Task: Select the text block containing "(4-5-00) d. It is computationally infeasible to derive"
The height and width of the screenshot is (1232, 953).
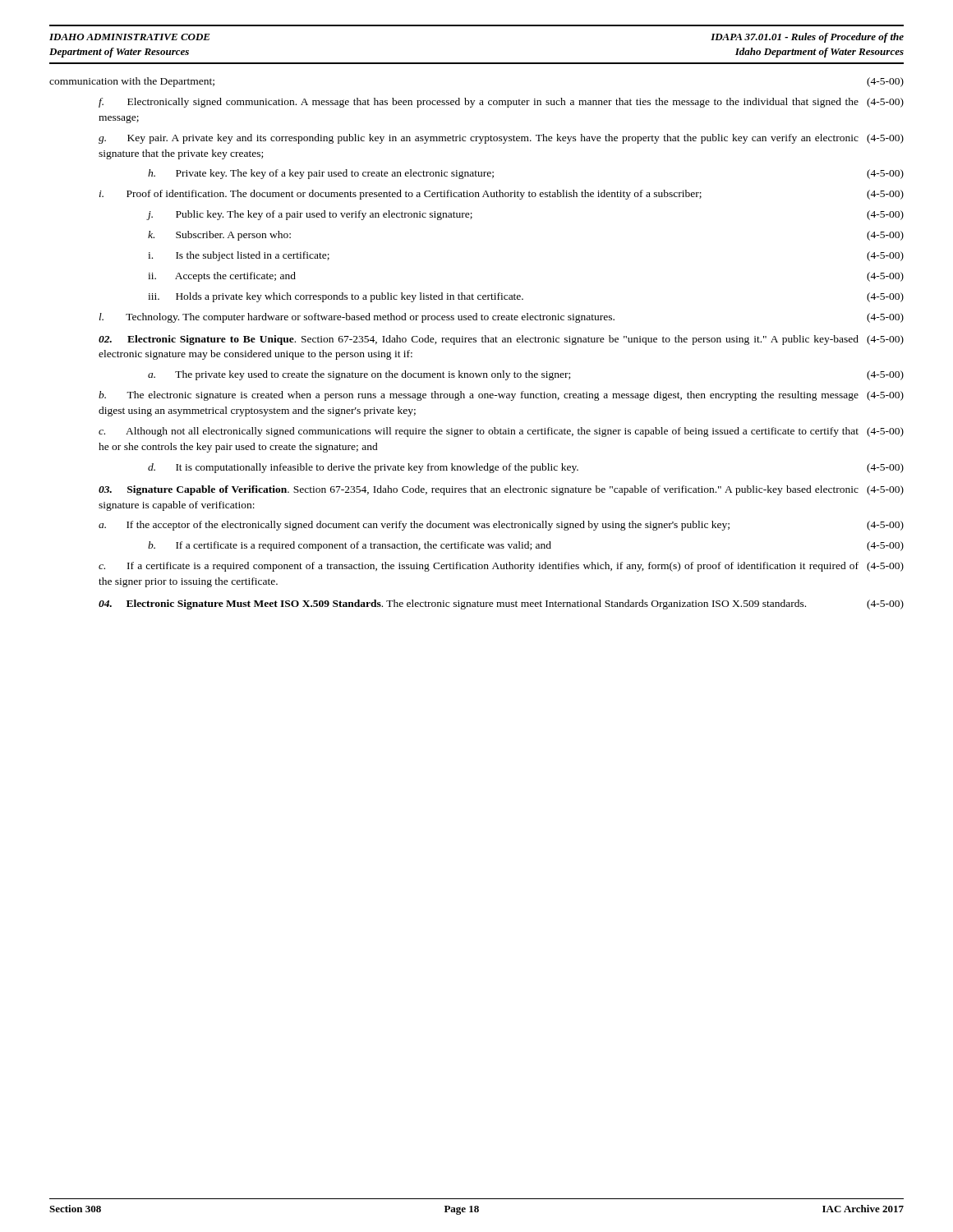Action: coord(526,468)
